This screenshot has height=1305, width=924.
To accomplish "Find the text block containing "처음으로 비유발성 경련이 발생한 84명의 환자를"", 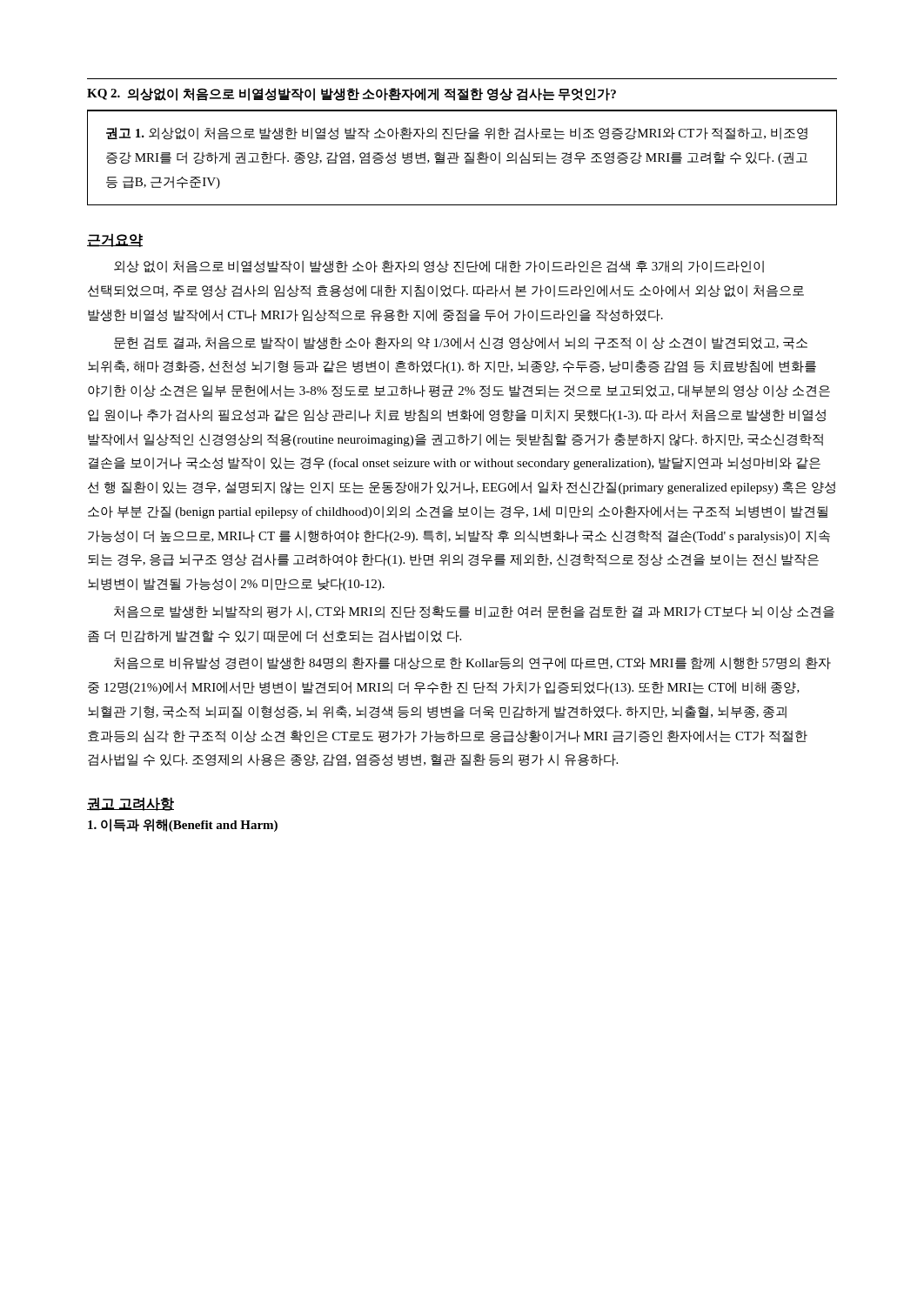I will click(x=459, y=711).
